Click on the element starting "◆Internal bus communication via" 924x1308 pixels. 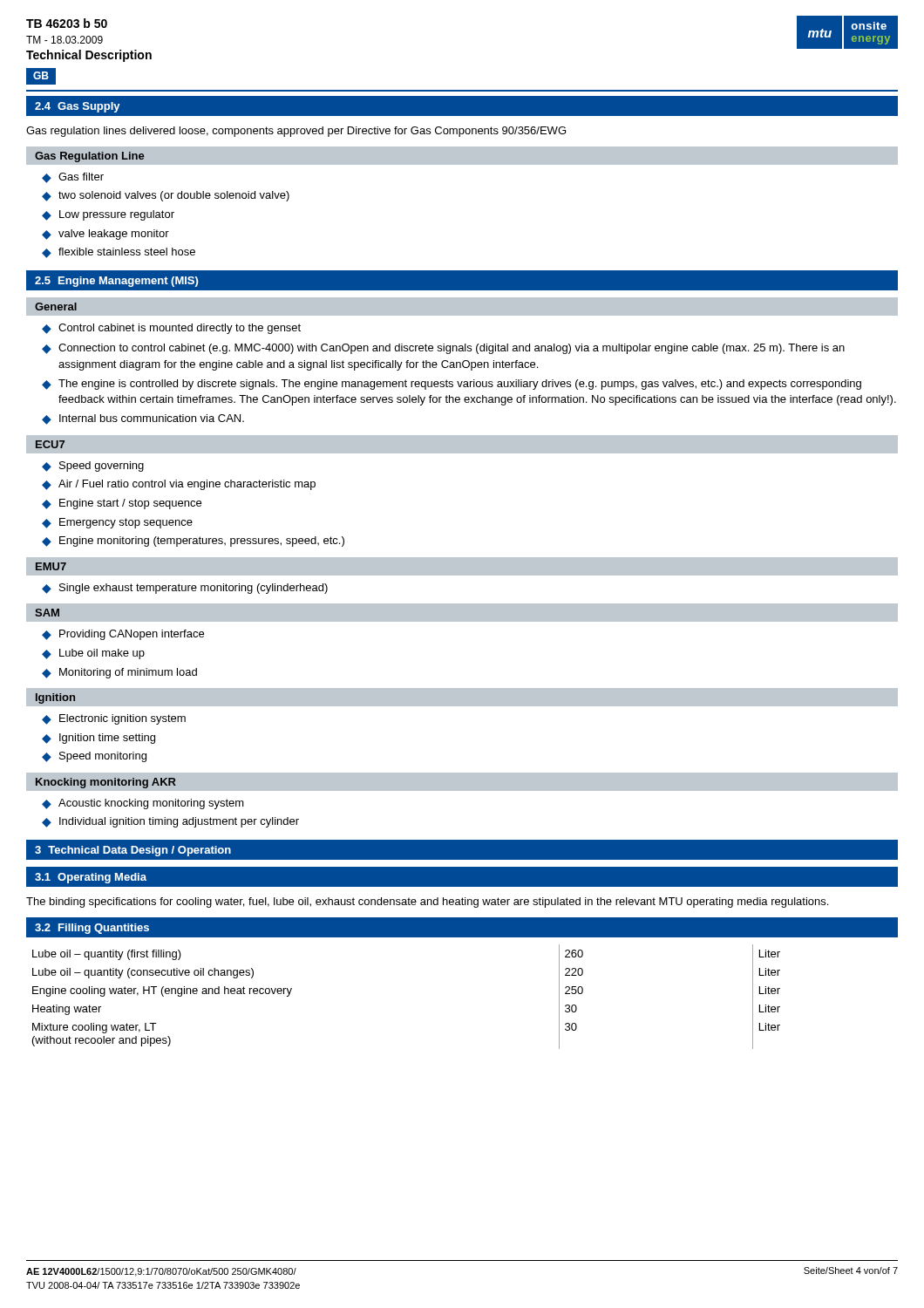(143, 419)
